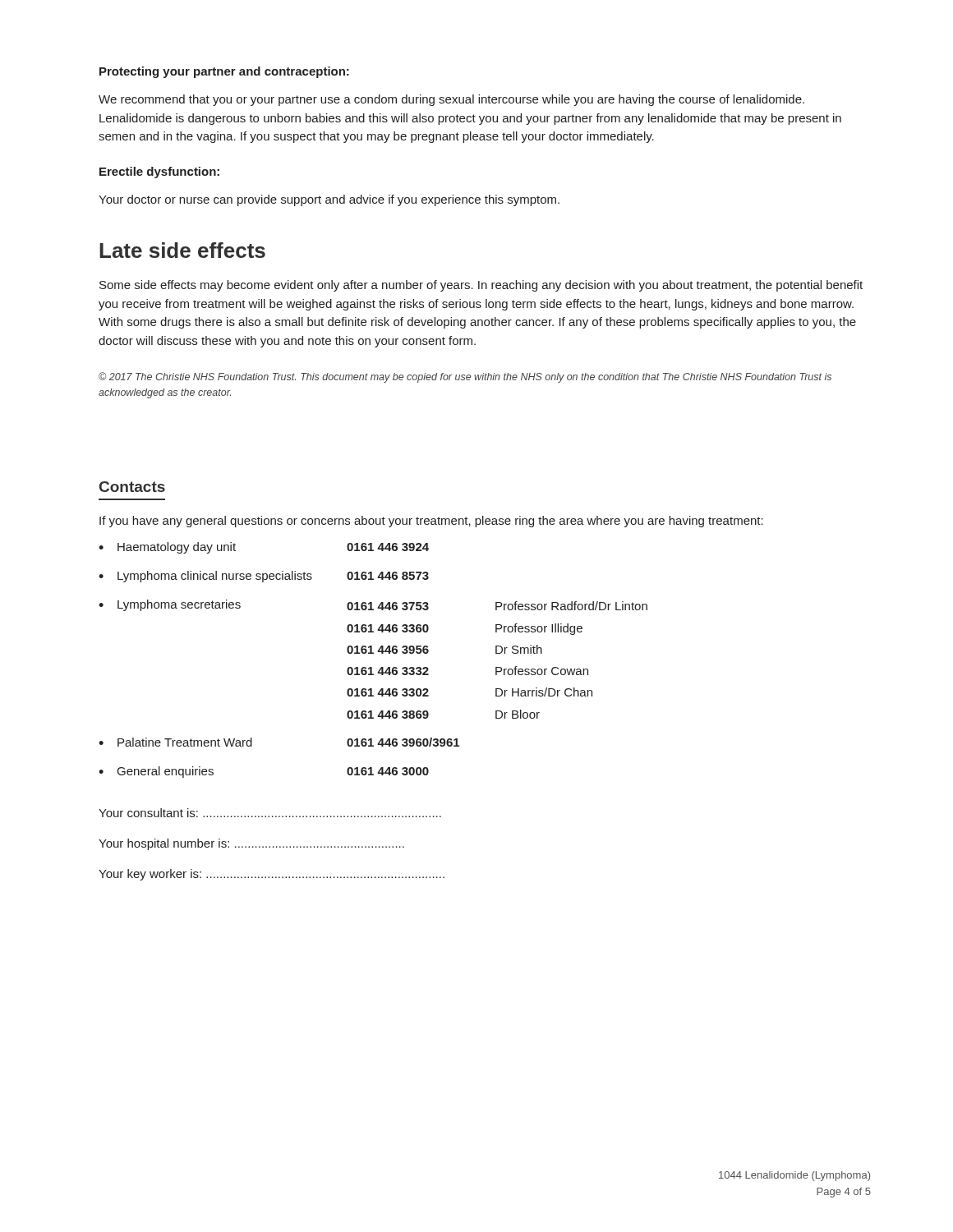Click the passage that begins "Your doctor or nurse can provide support"

tap(485, 199)
